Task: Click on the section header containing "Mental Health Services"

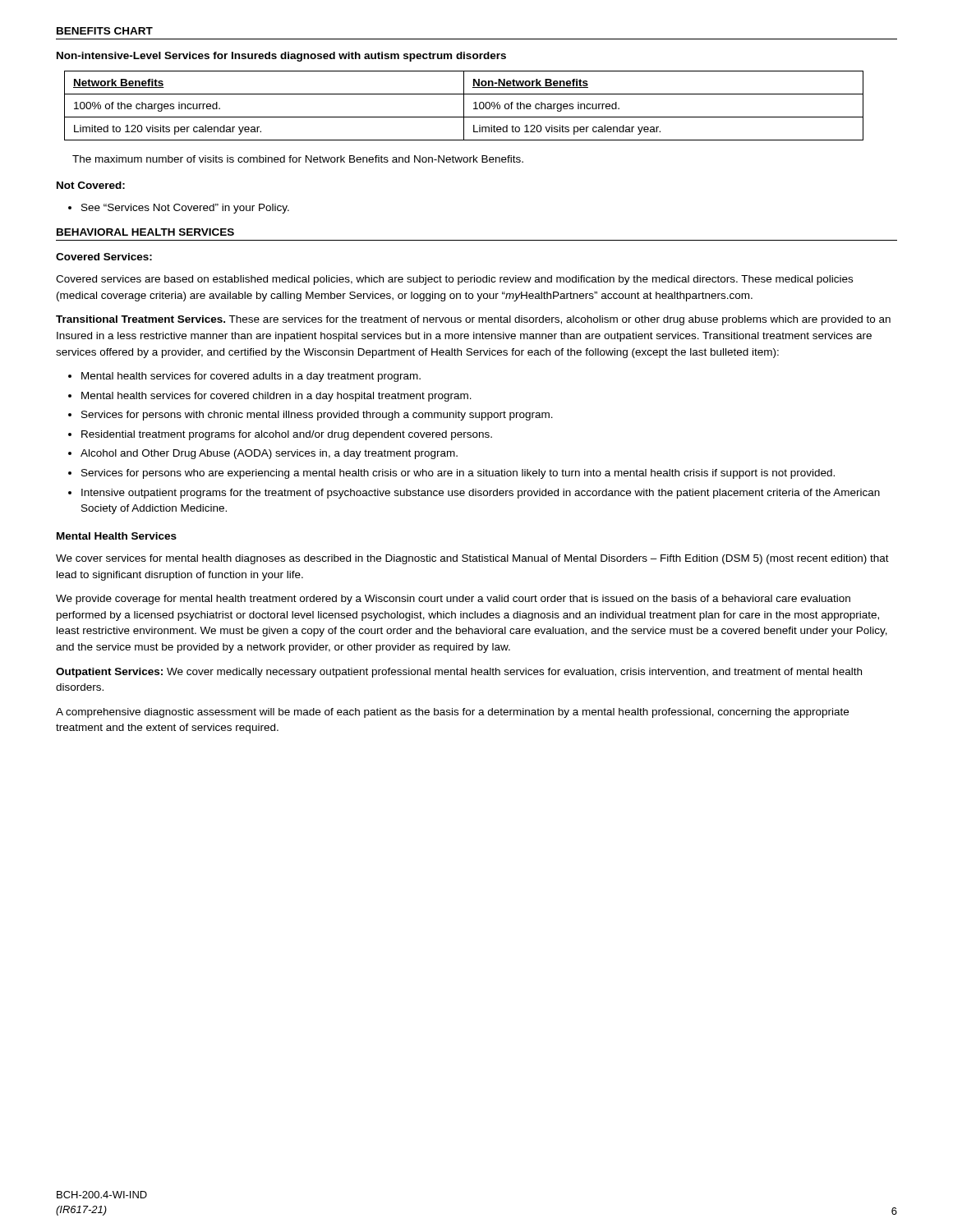Action: coord(117,536)
